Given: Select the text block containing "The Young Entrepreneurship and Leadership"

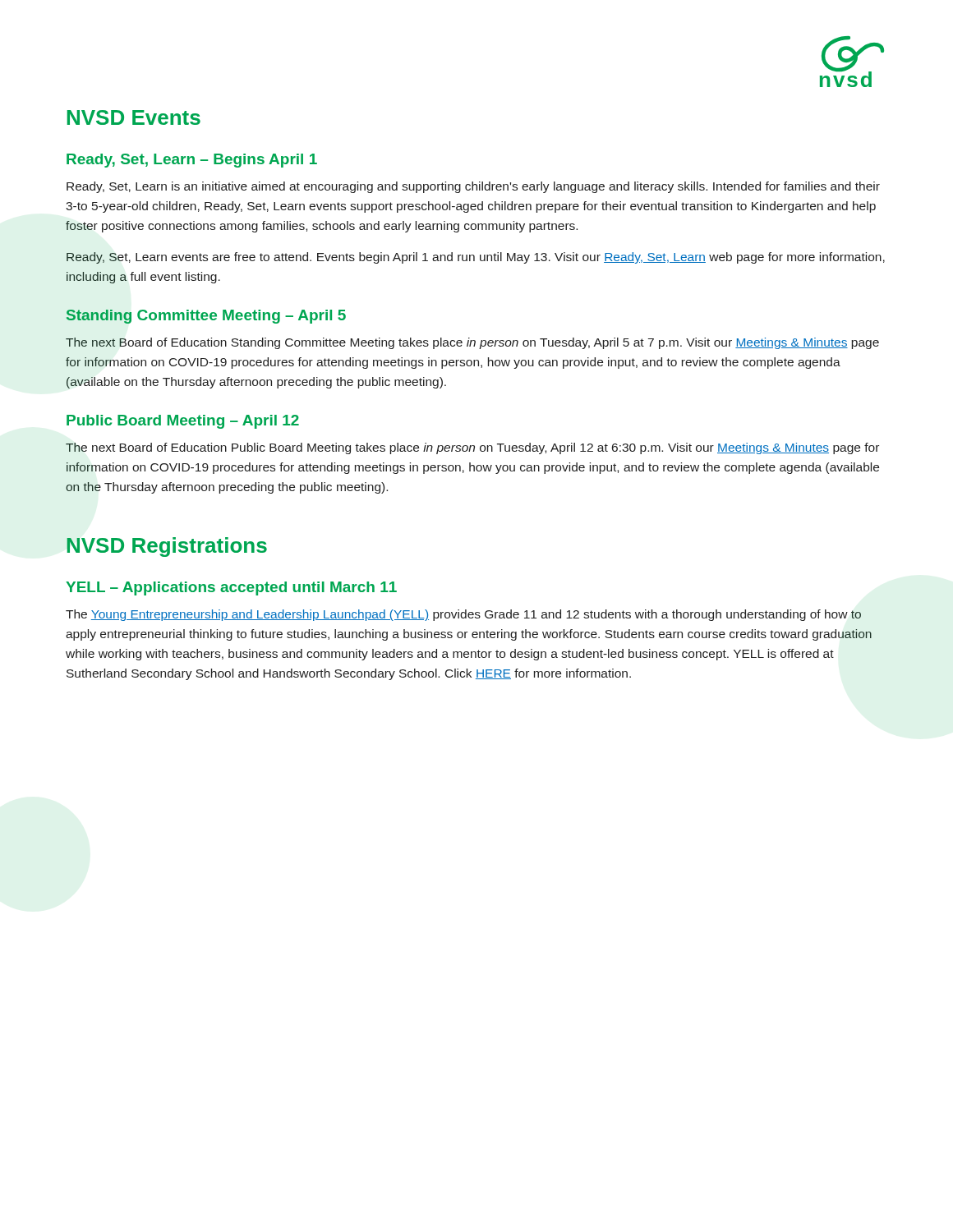Looking at the screenshot, I should (x=469, y=644).
